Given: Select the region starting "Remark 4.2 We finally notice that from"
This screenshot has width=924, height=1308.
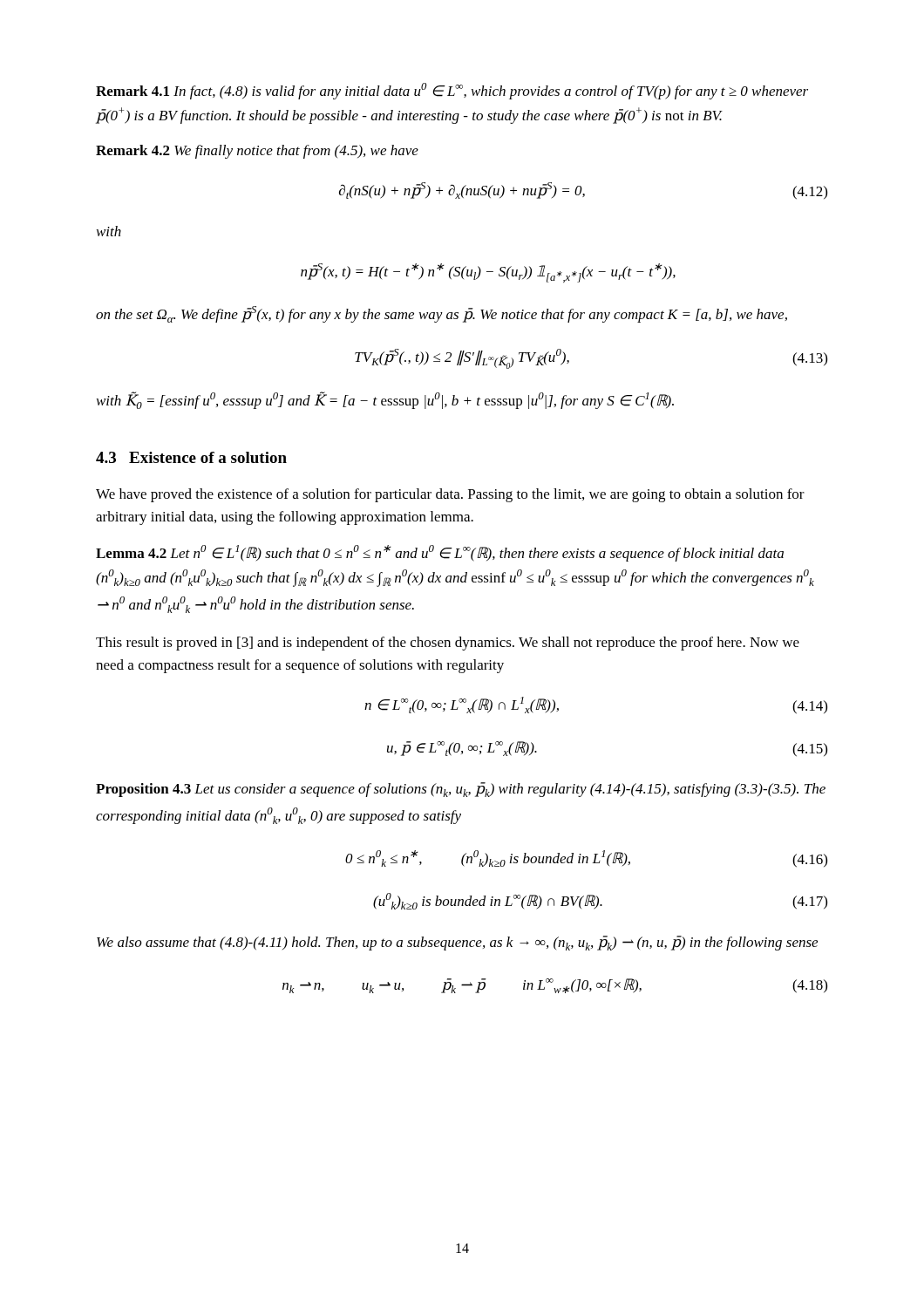Looking at the screenshot, I should (257, 150).
